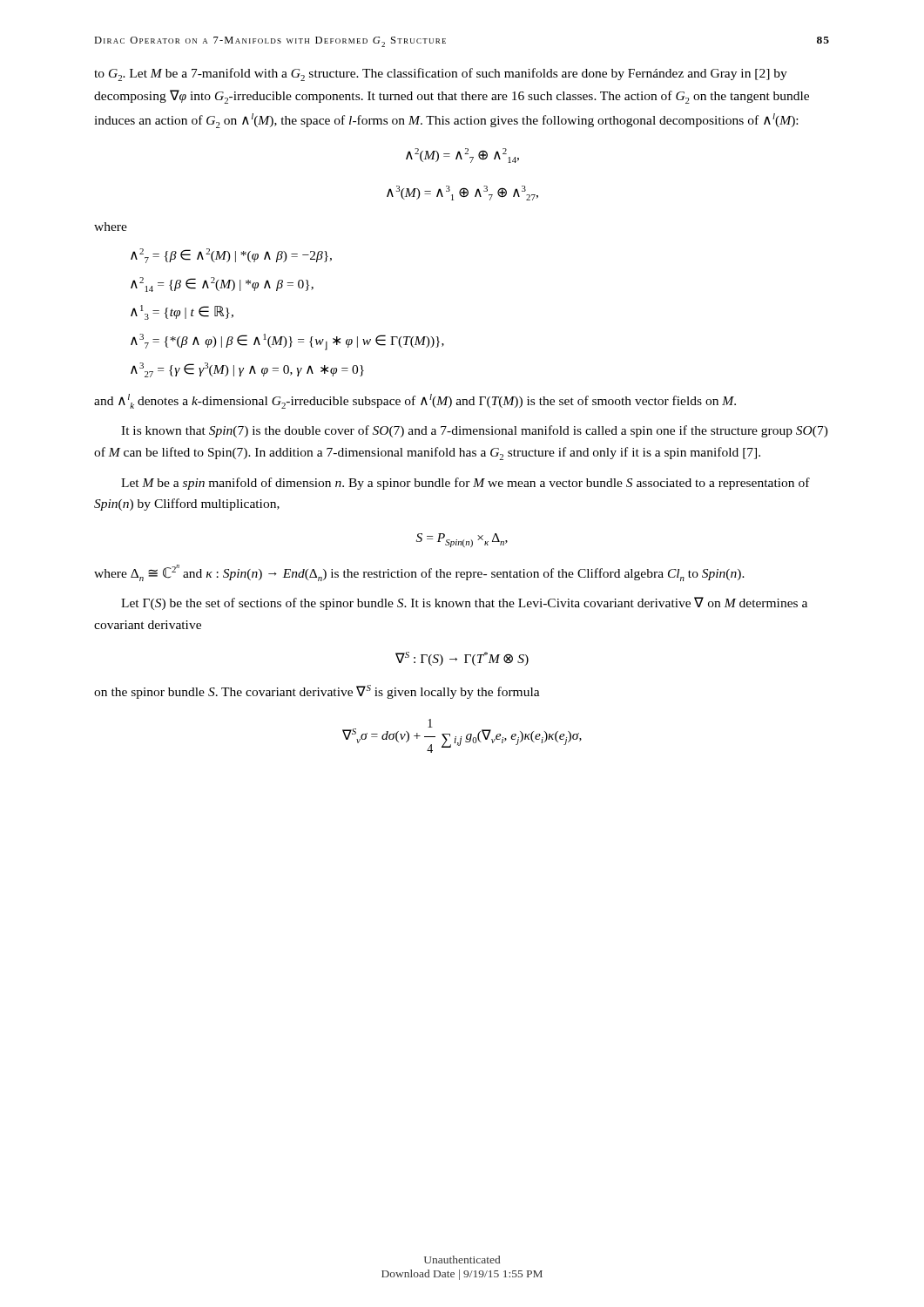Navigate to the text starting "∧214 = {β ∈ ∧2(M)"
The height and width of the screenshot is (1307, 924).
[x=221, y=284]
